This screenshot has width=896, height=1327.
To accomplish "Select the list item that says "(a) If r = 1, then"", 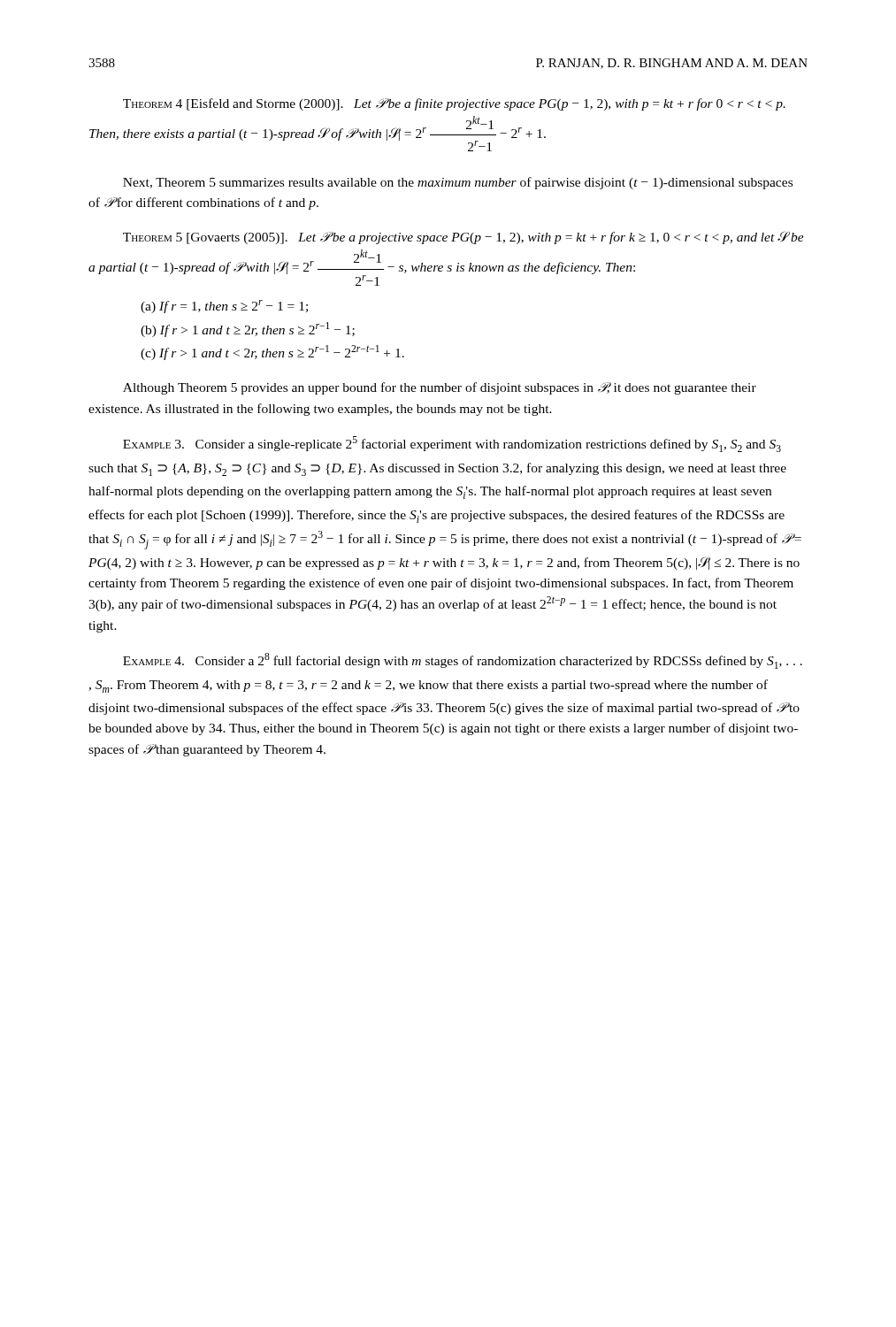I will click(x=225, y=305).
